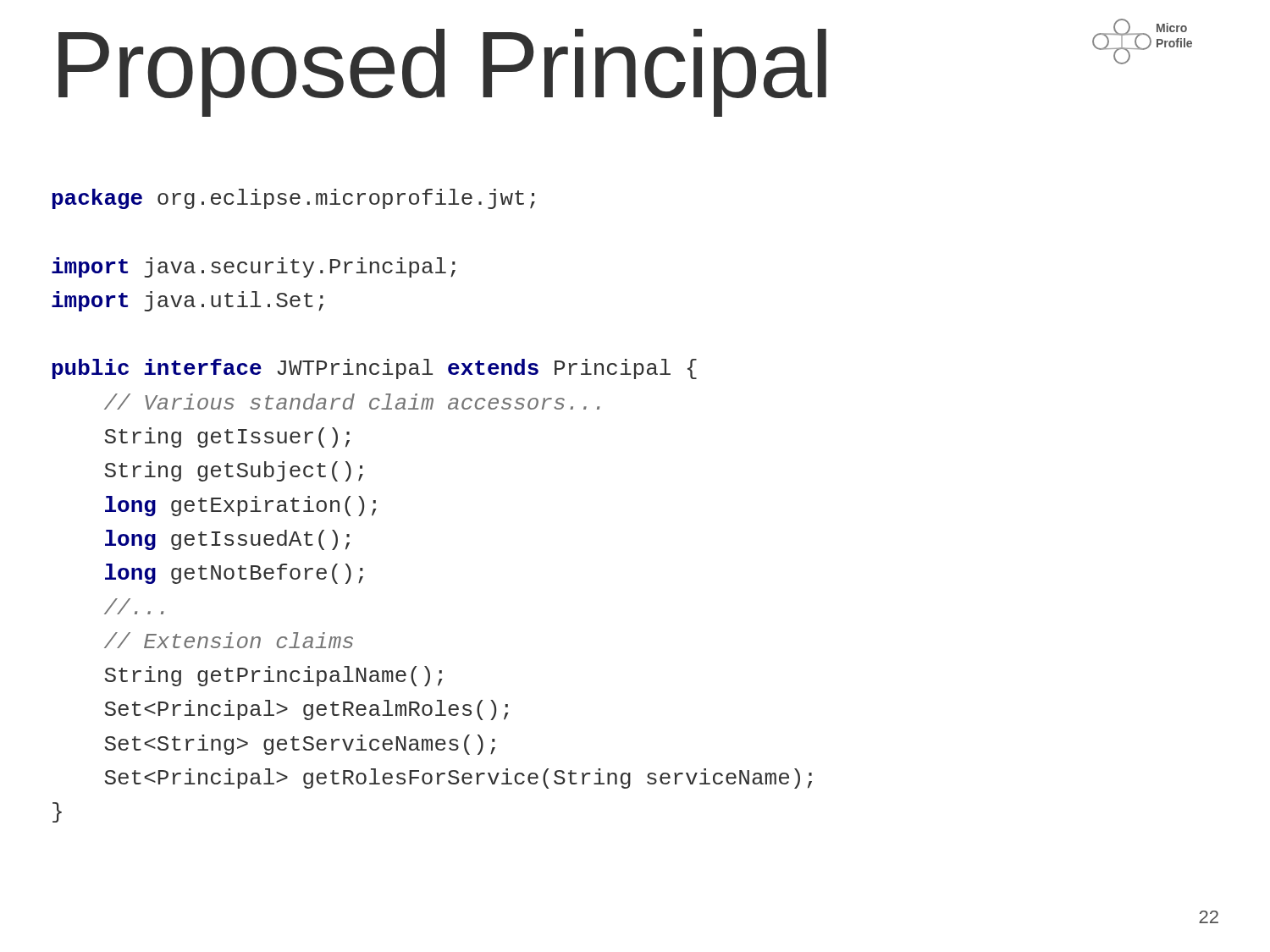Navigate to the block starting "Proposed Principal"
Viewport: 1270px width, 952px height.
[441, 65]
